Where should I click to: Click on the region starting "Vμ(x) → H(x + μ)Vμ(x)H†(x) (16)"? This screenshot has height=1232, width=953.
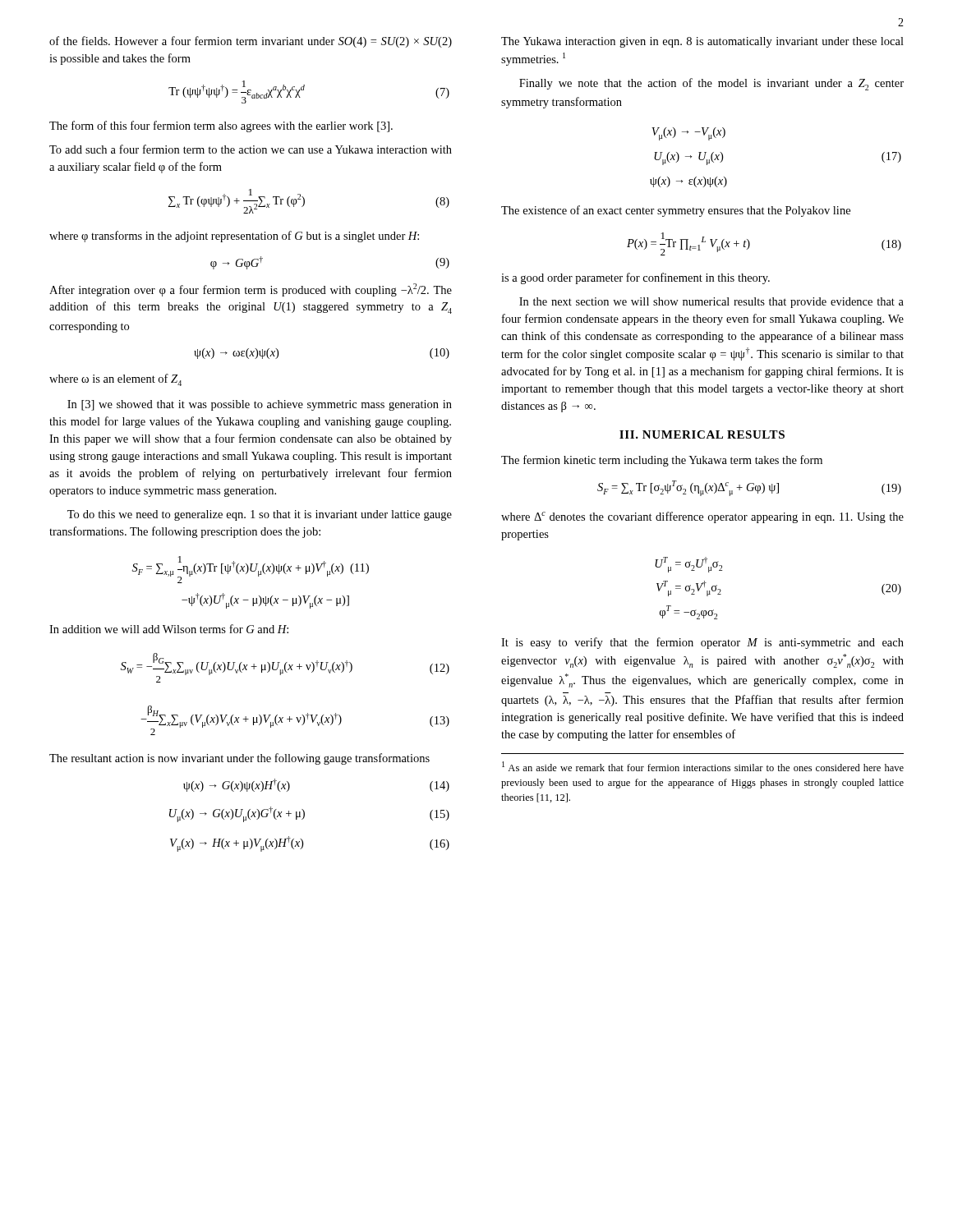pos(251,844)
